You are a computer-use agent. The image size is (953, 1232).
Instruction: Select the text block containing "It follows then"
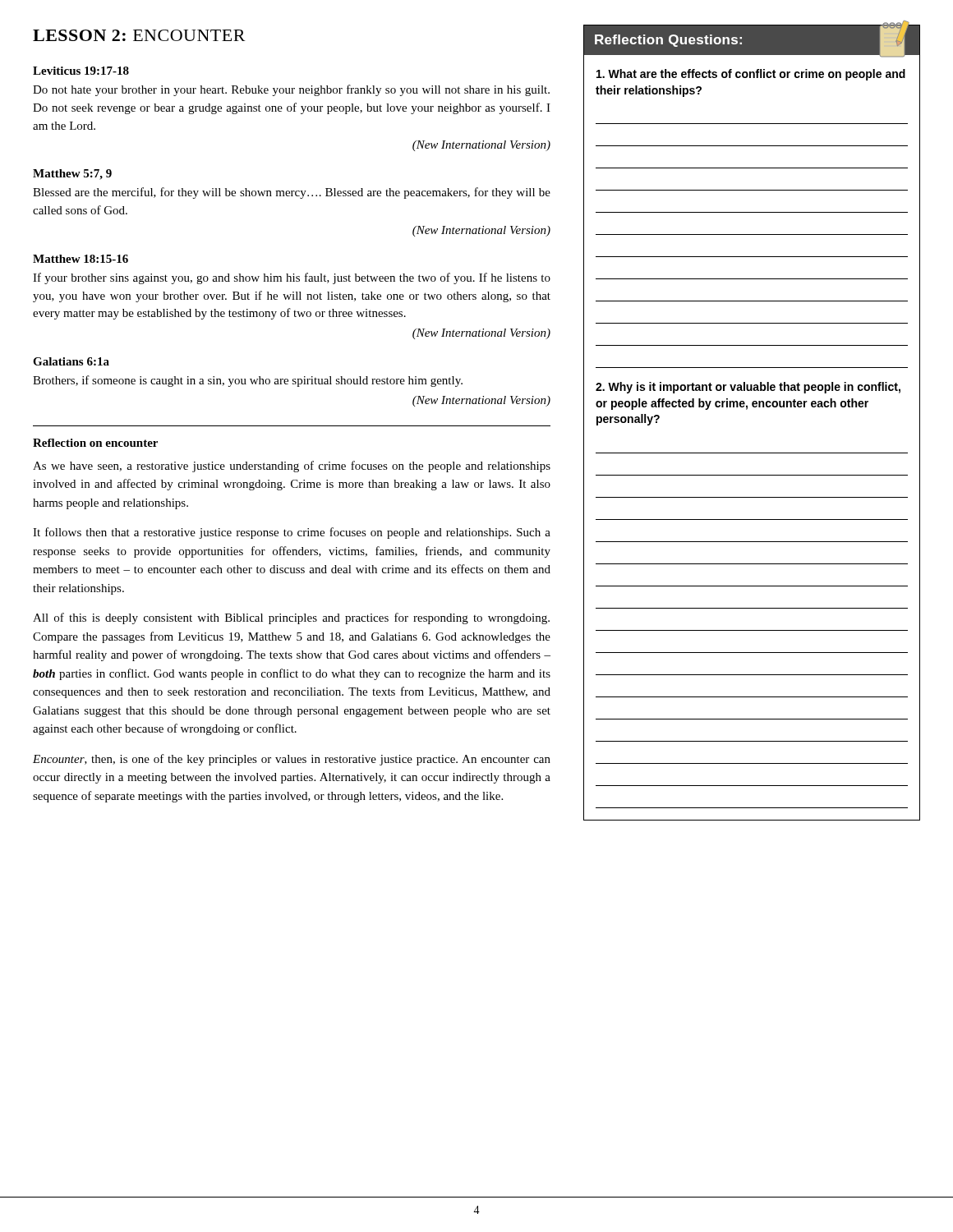click(292, 560)
